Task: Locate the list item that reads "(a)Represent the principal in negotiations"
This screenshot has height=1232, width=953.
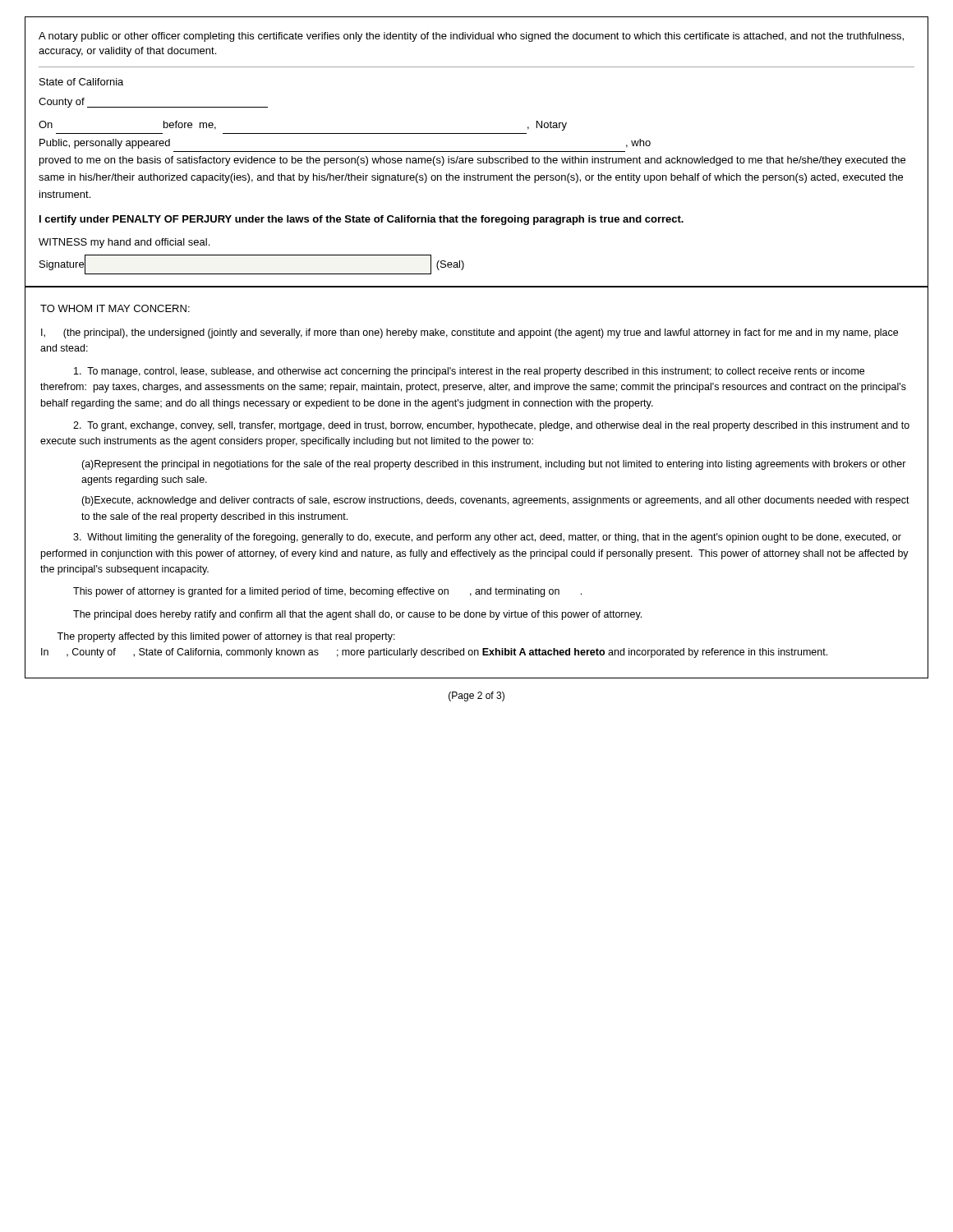Action: coord(493,472)
